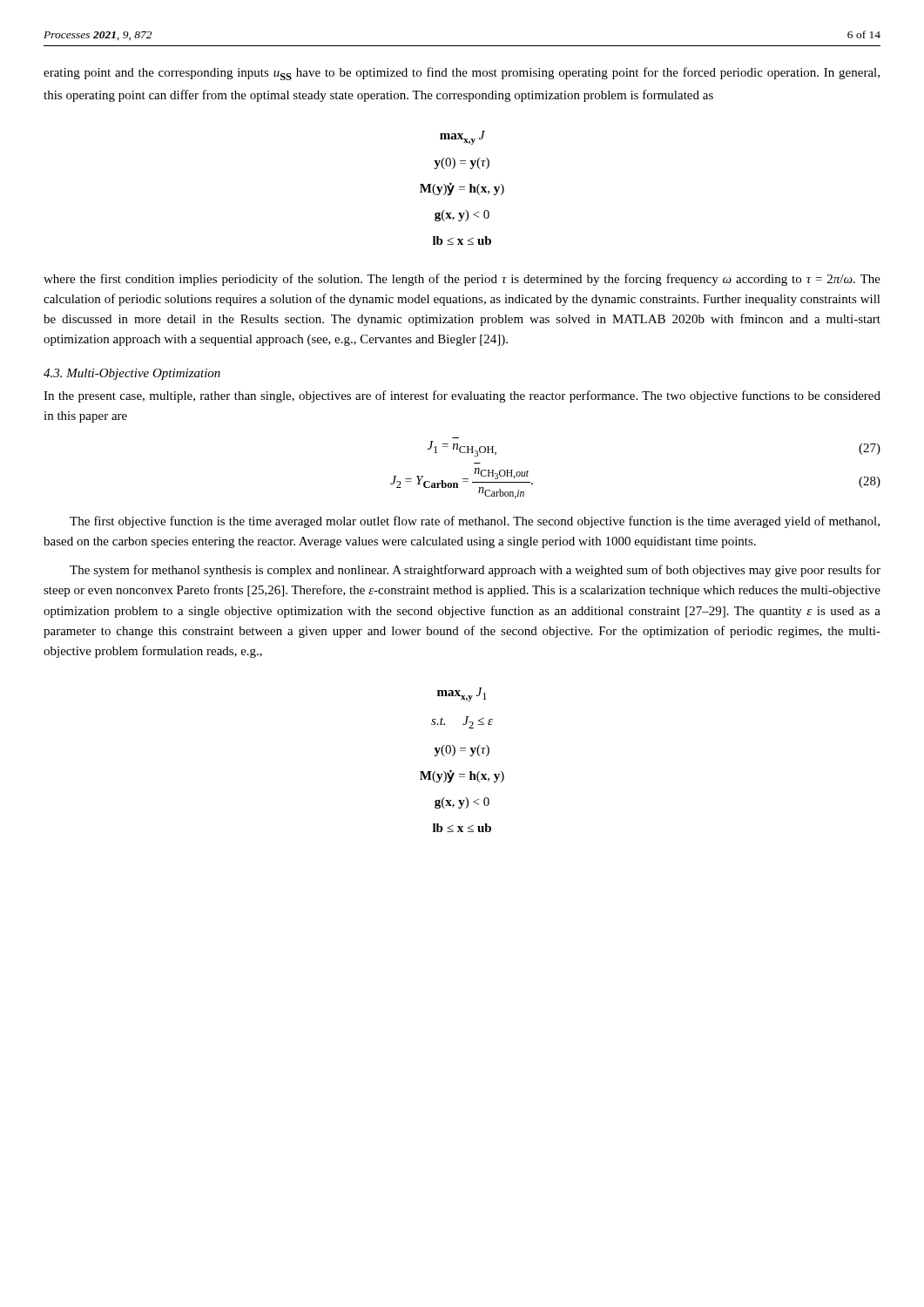Click the passage that begins "In the present"
This screenshot has height=1307, width=924.
tap(462, 405)
